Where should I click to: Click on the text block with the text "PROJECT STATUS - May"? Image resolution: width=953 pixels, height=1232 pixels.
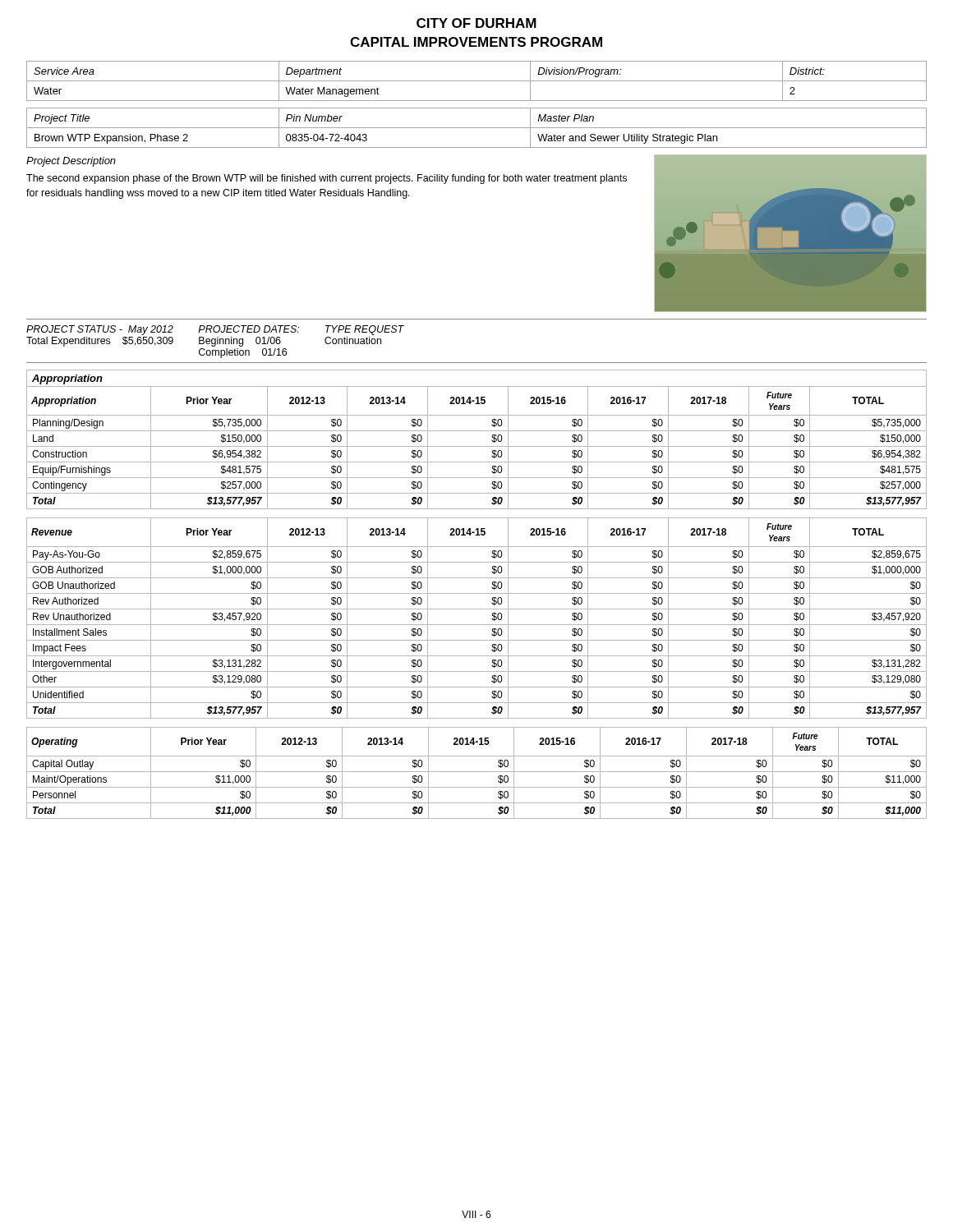click(x=215, y=341)
